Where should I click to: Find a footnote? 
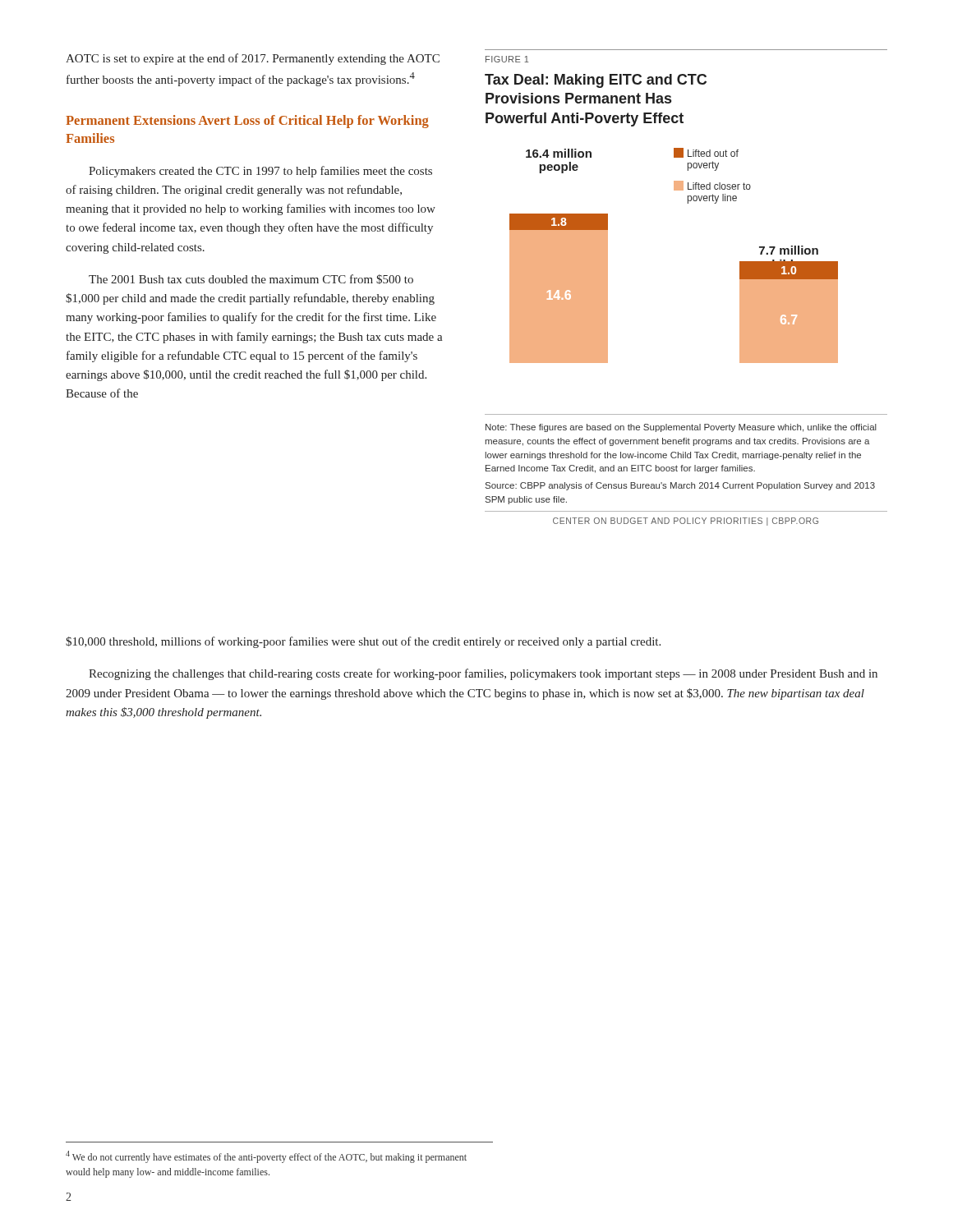pyautogui.click(x=266, y=1163)
